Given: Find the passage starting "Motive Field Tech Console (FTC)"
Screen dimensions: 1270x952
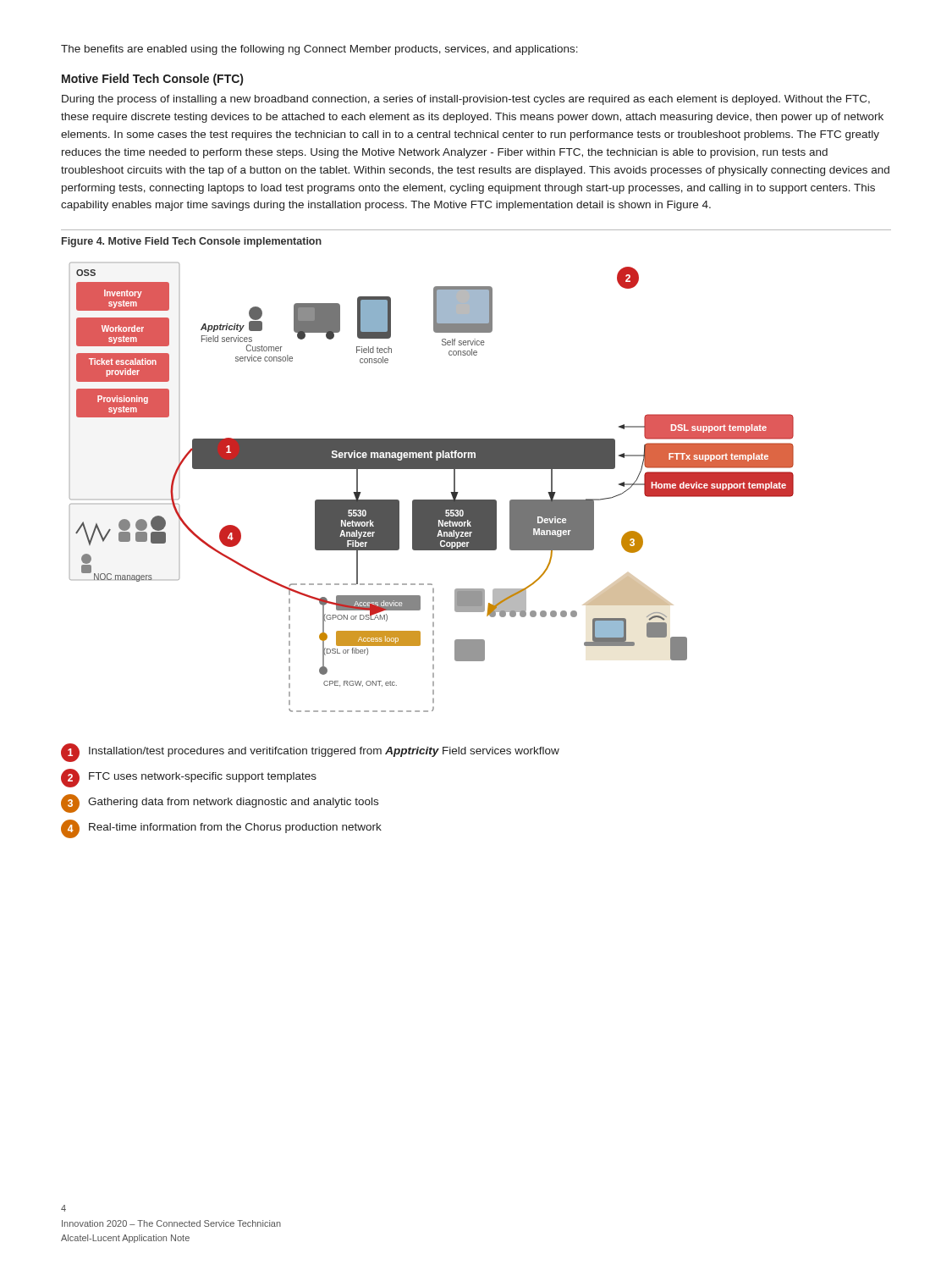Looking at the screenshot, I should coord(152,79).
